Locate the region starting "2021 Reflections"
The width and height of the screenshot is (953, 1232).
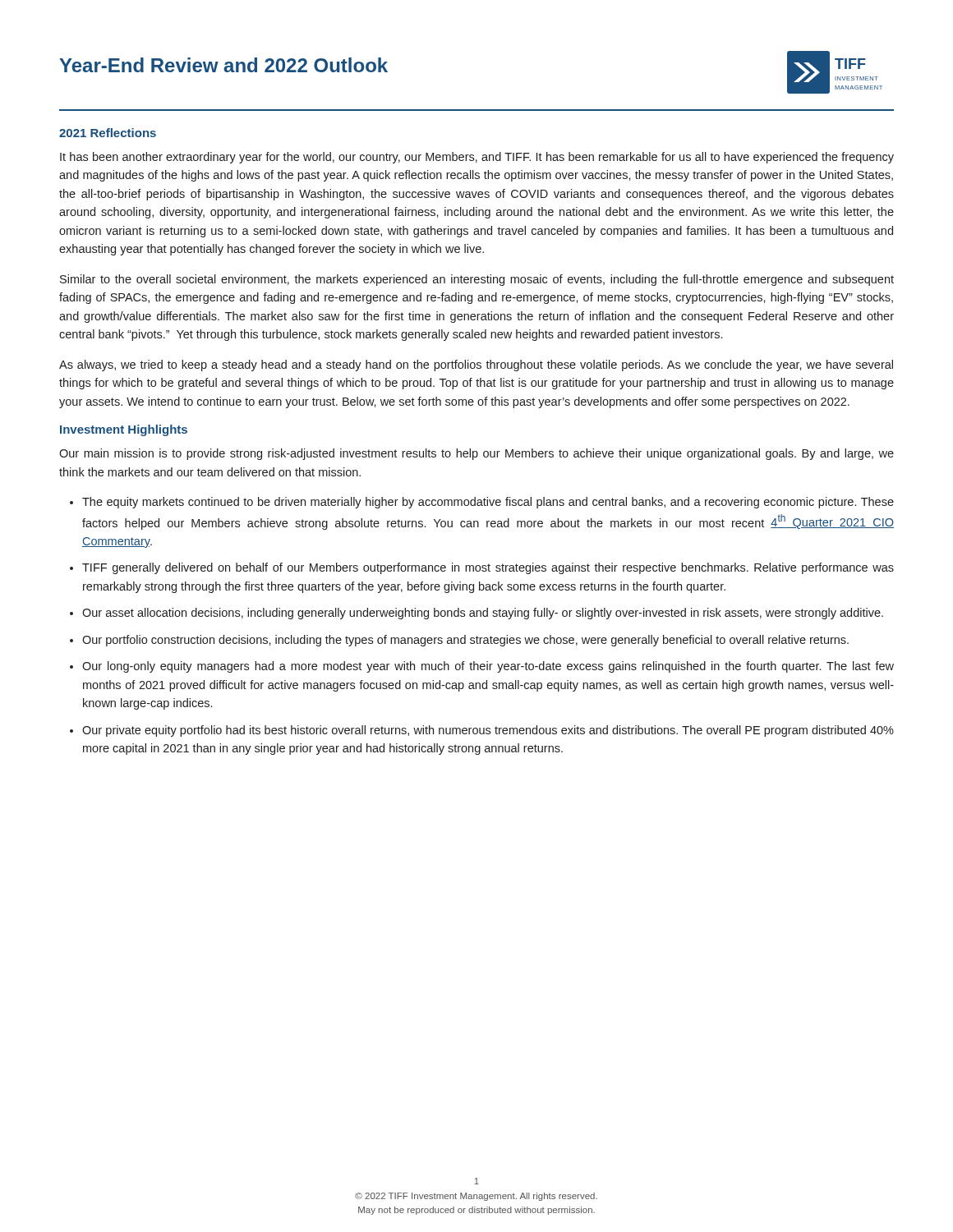coord(108,133)
